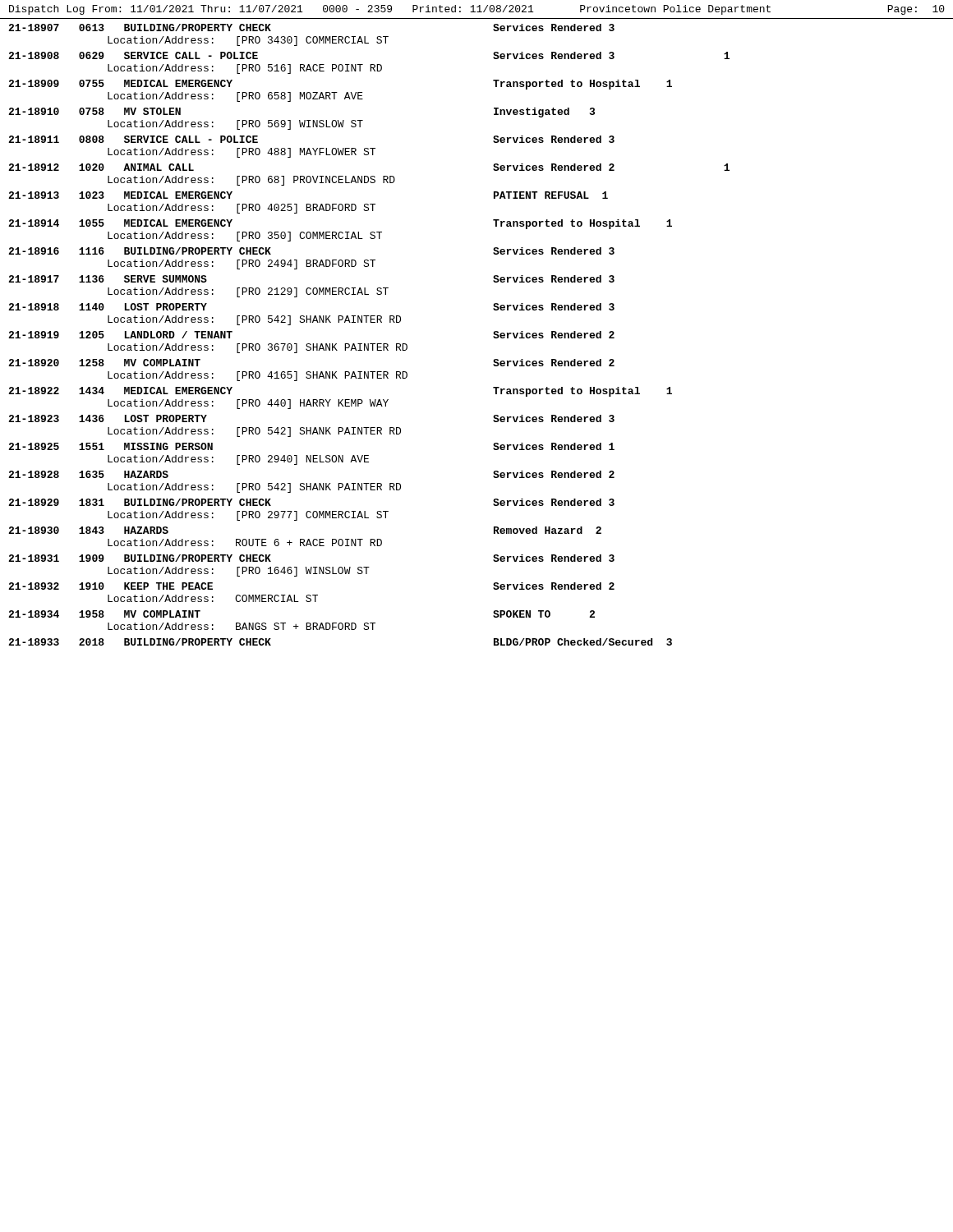Image resolution: width=953 pixels, height=1232 pixels.
Task: Point to the region starting "21-18929 1831 BUILDING/PROPERTY CHECK Services Rendered 3"
Action: tap(311, 510)
